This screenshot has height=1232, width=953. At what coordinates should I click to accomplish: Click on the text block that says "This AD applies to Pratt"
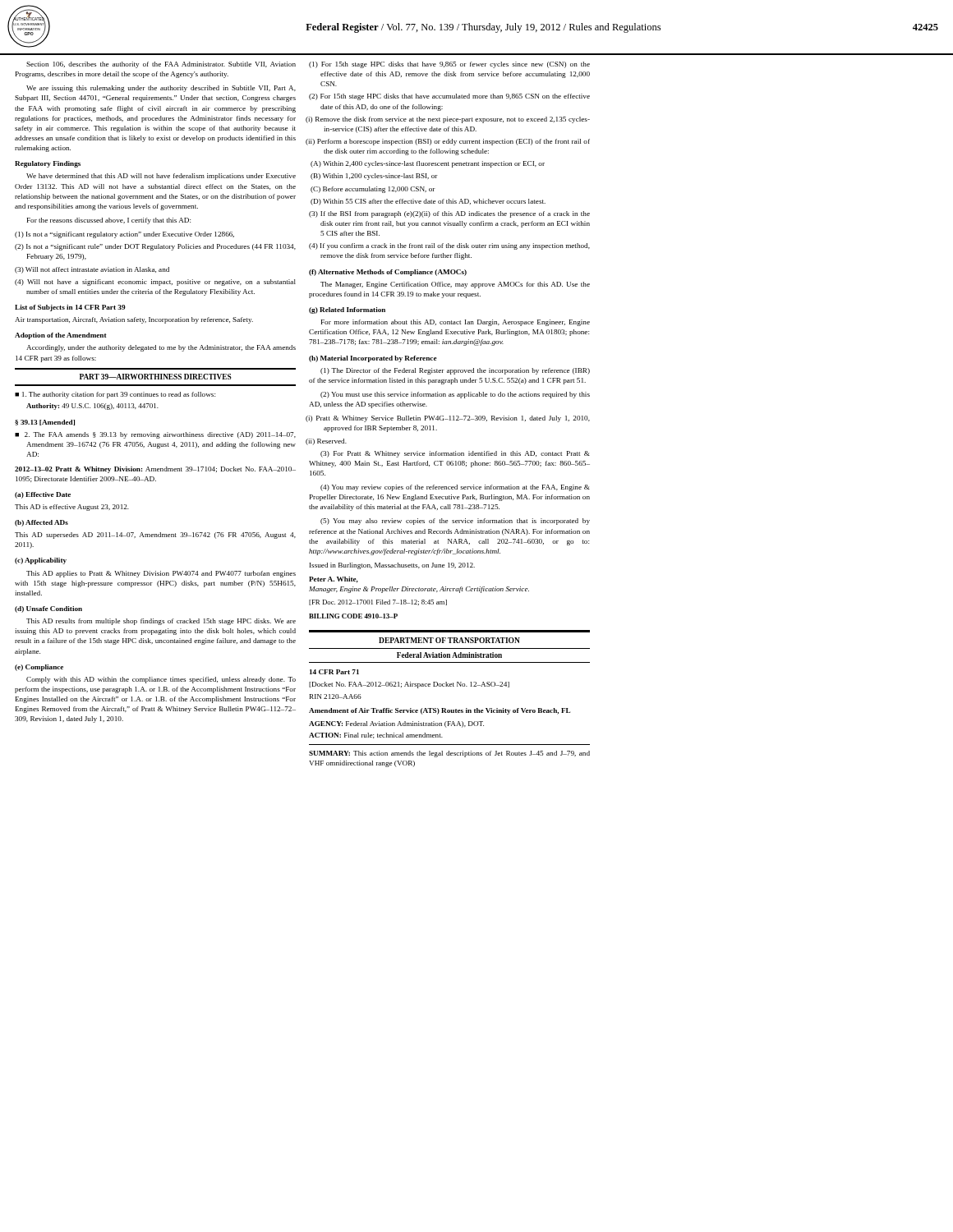coord(155,583)
